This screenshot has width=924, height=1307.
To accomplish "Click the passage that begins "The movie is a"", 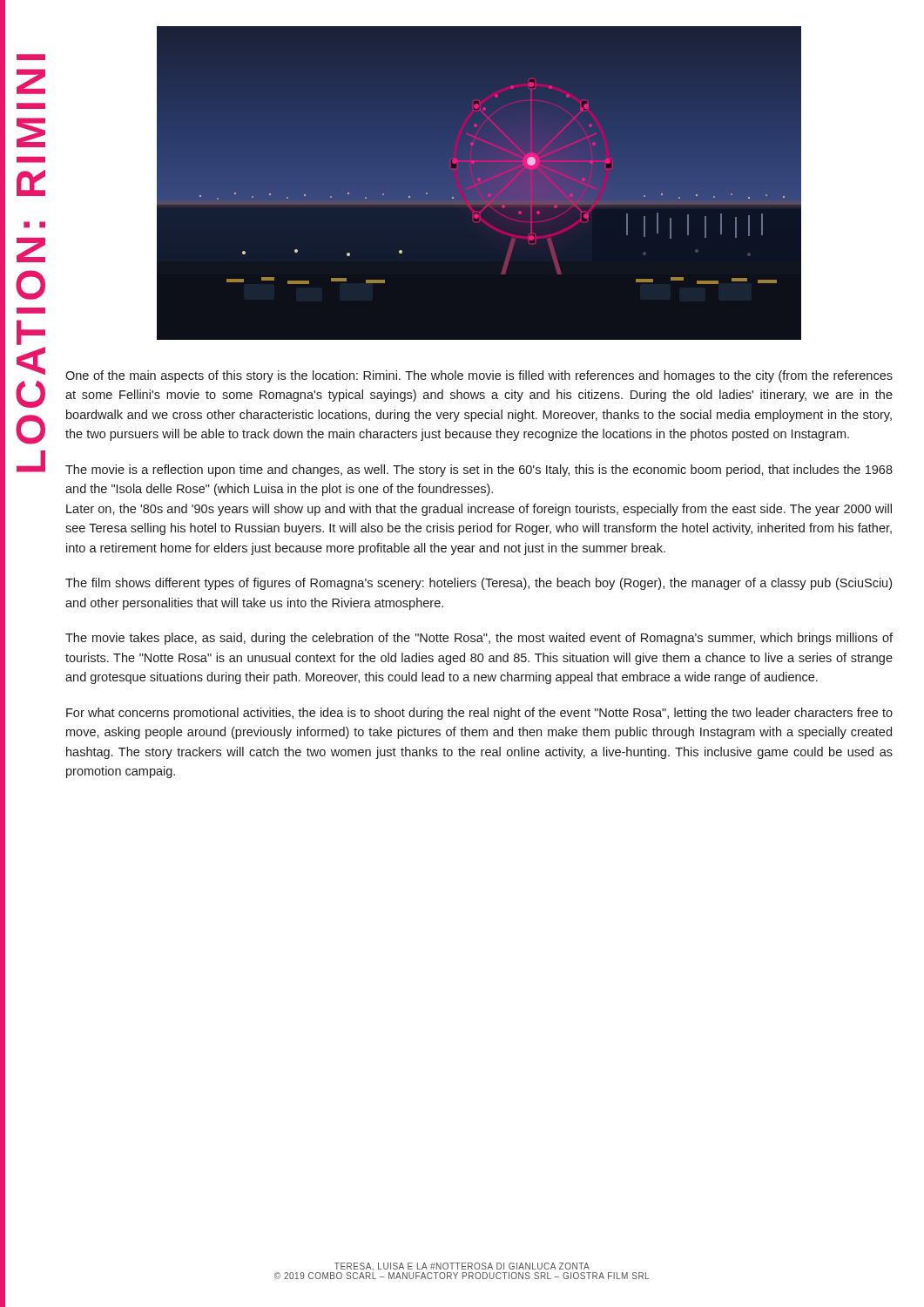I will point(479,509).
